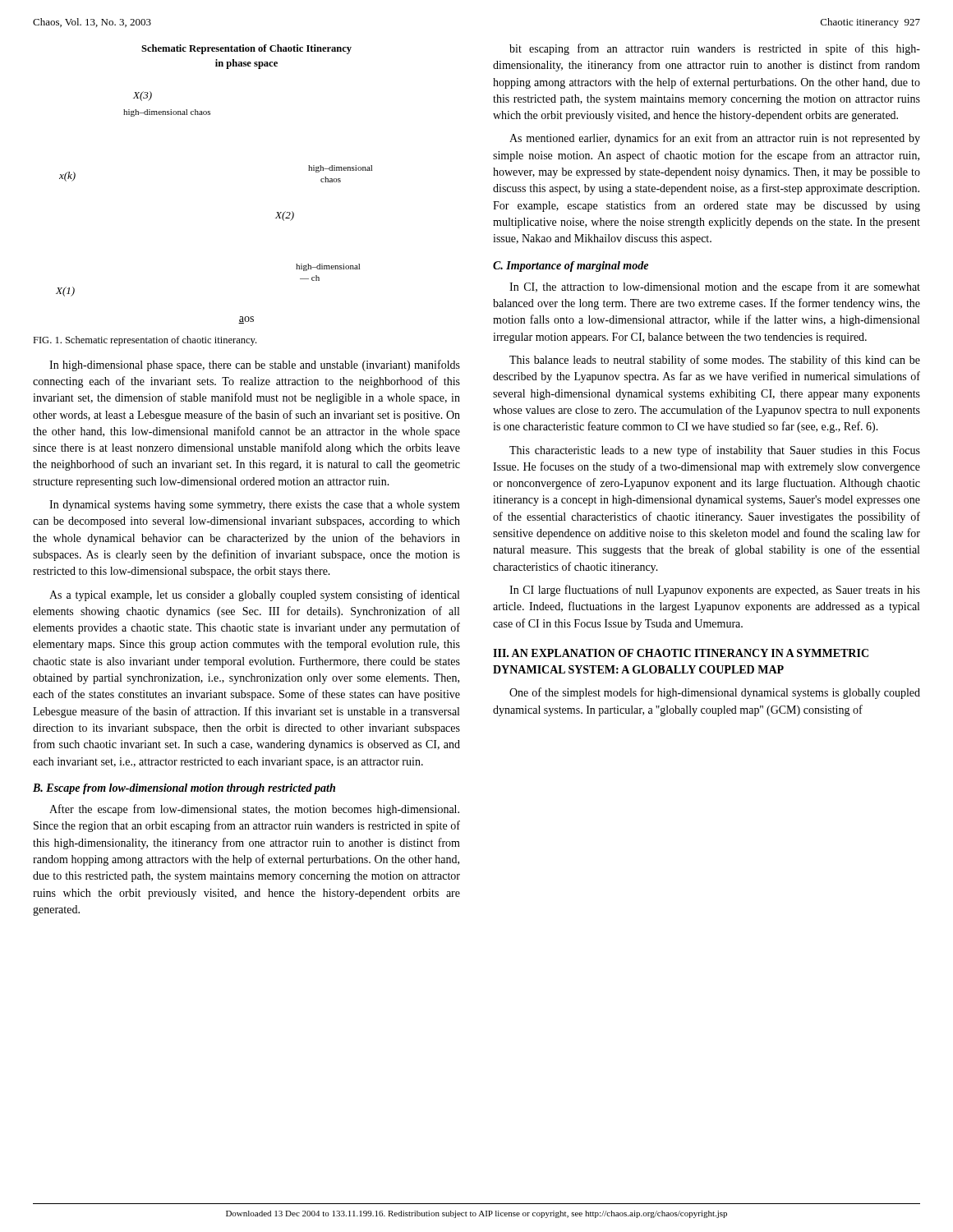Locate the block of text that opens with "After the escape from low-dimensional states, the motion"
953x1232 pixels.
pyautogui.click(x=246, y=860)
